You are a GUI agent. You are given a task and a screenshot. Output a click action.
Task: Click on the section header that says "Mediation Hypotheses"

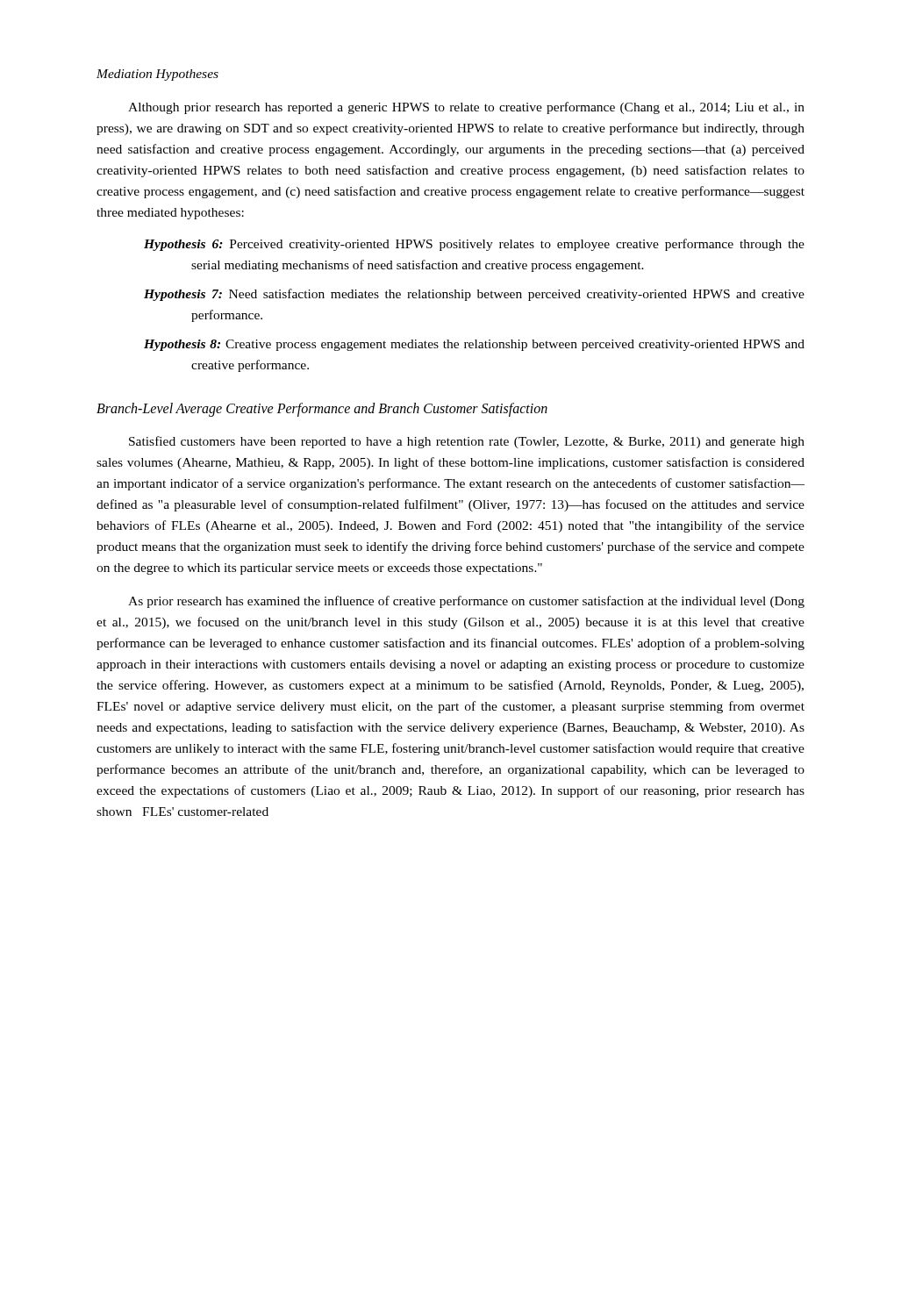(157, 73)
